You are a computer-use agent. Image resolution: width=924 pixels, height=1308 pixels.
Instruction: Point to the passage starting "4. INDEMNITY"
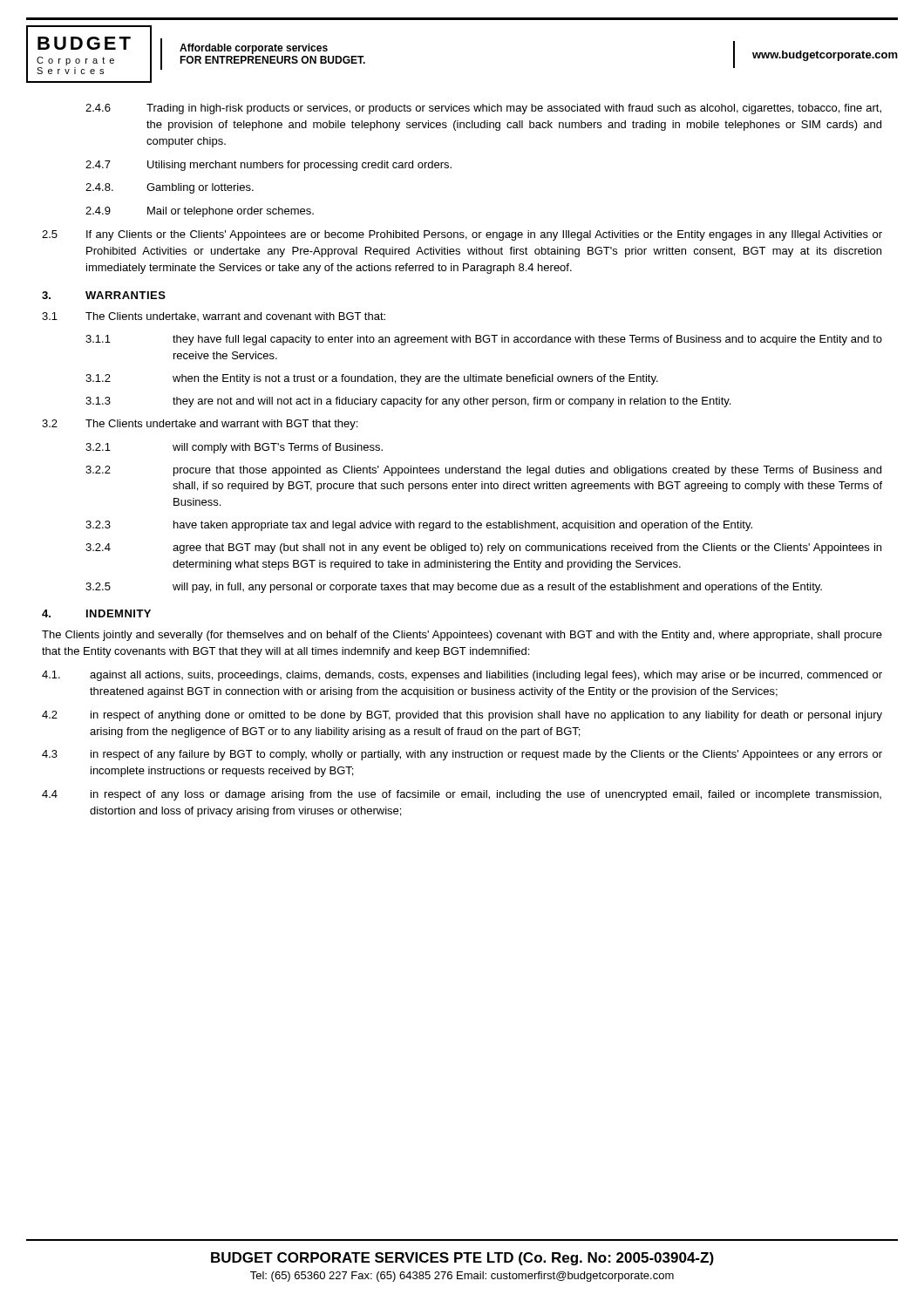97,614
